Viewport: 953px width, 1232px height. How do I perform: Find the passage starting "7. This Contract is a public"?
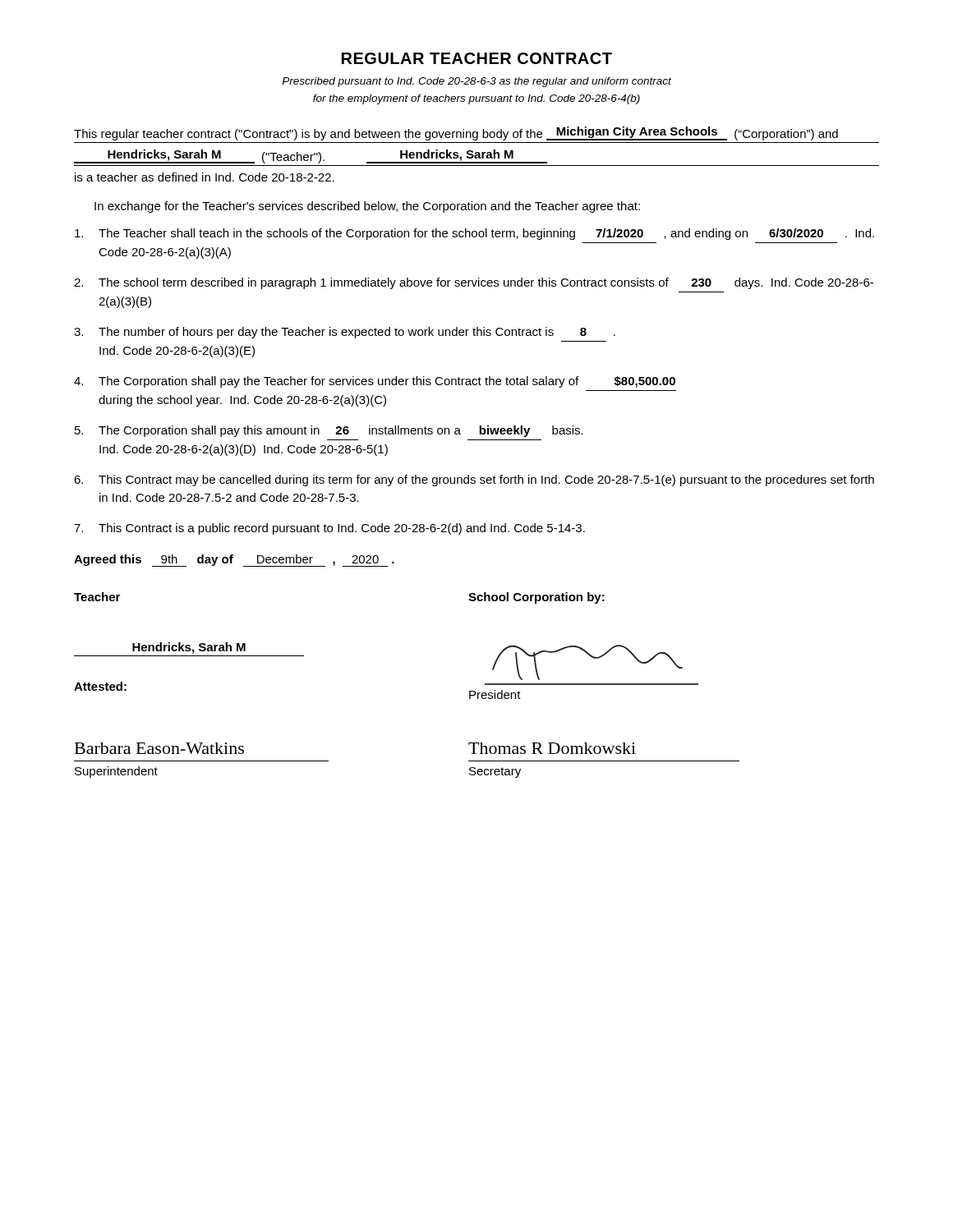point(476,528)
